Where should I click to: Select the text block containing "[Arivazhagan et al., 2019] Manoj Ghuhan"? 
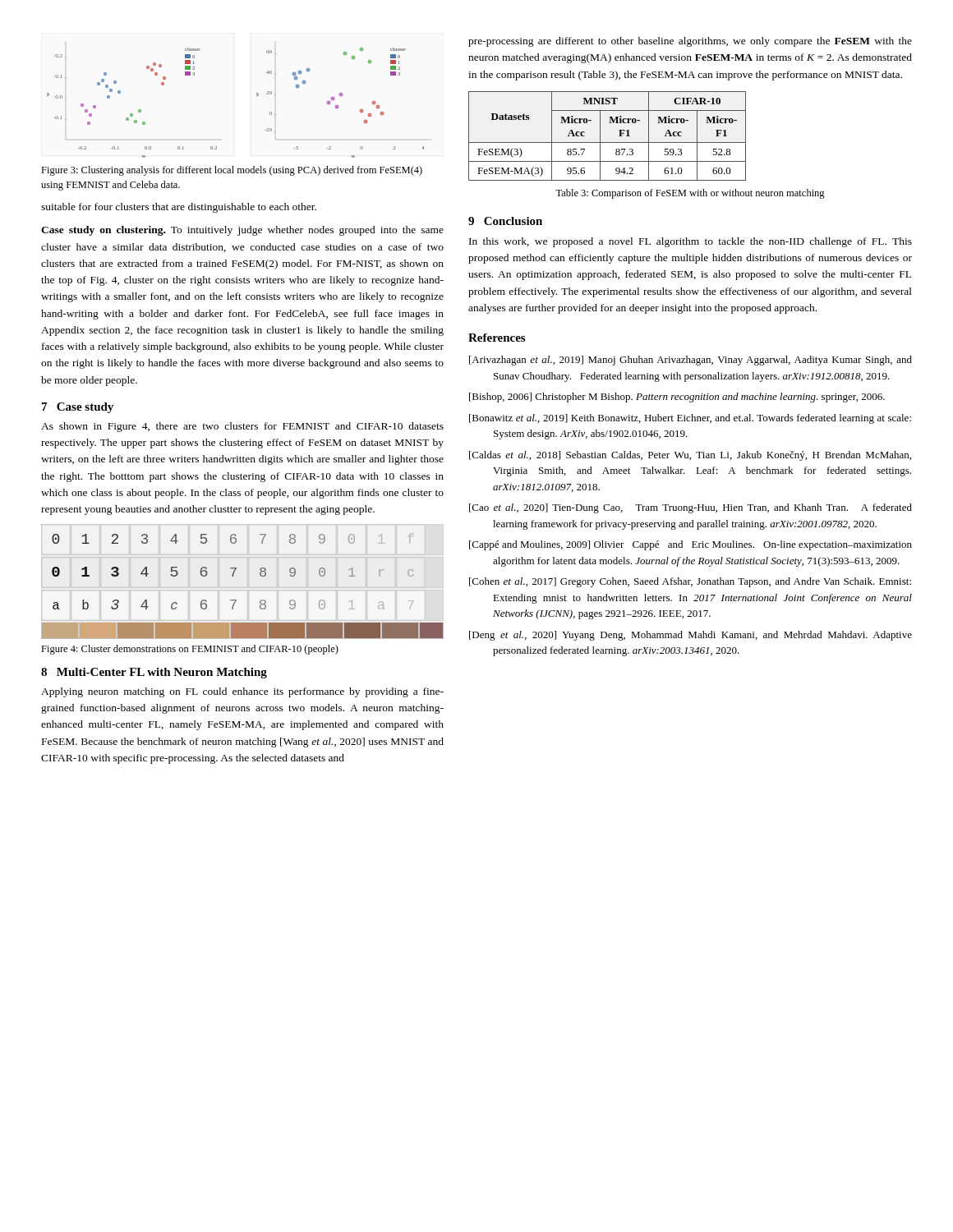point(690,367)
